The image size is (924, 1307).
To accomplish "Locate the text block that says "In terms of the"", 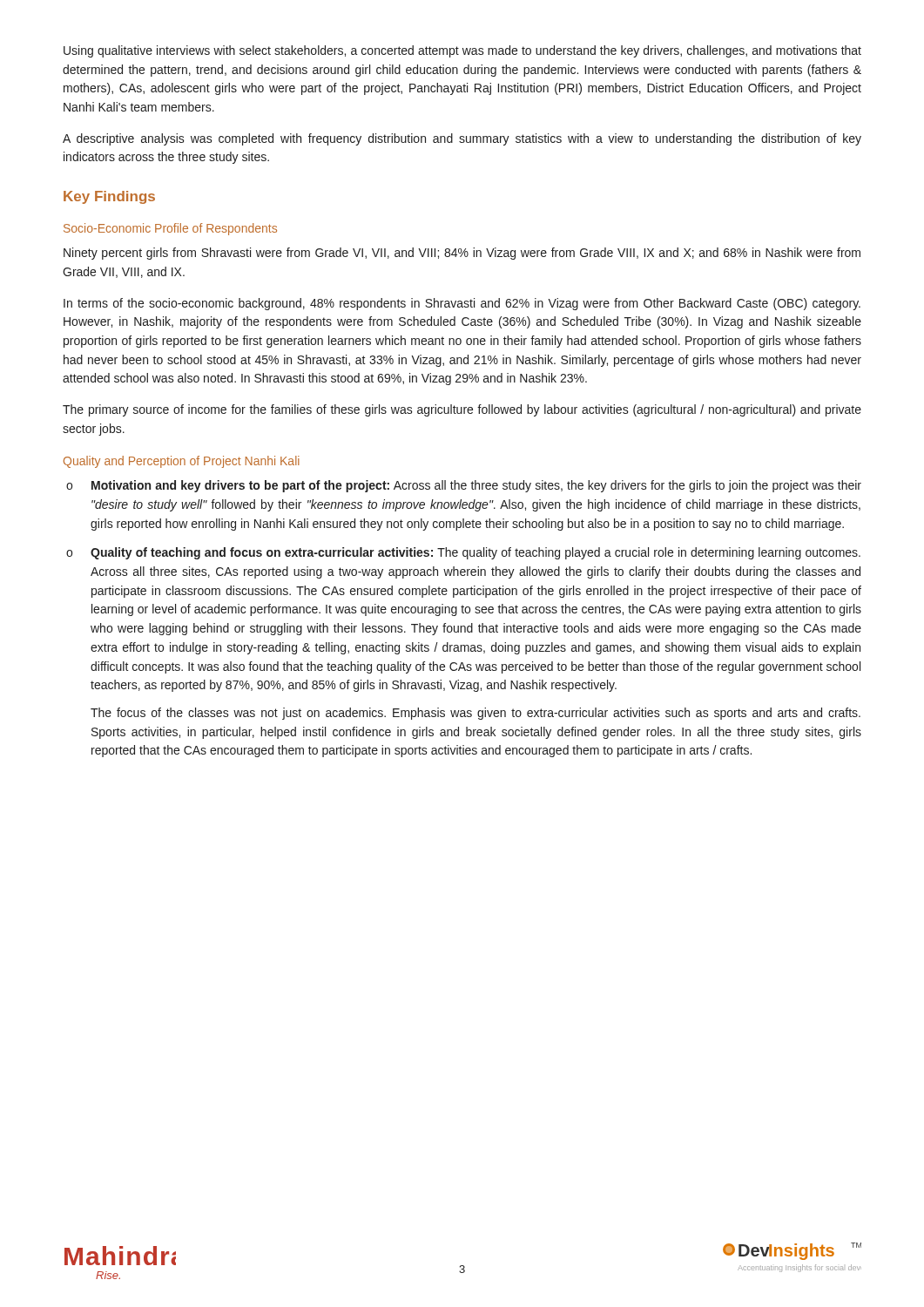I will (462, 341).
